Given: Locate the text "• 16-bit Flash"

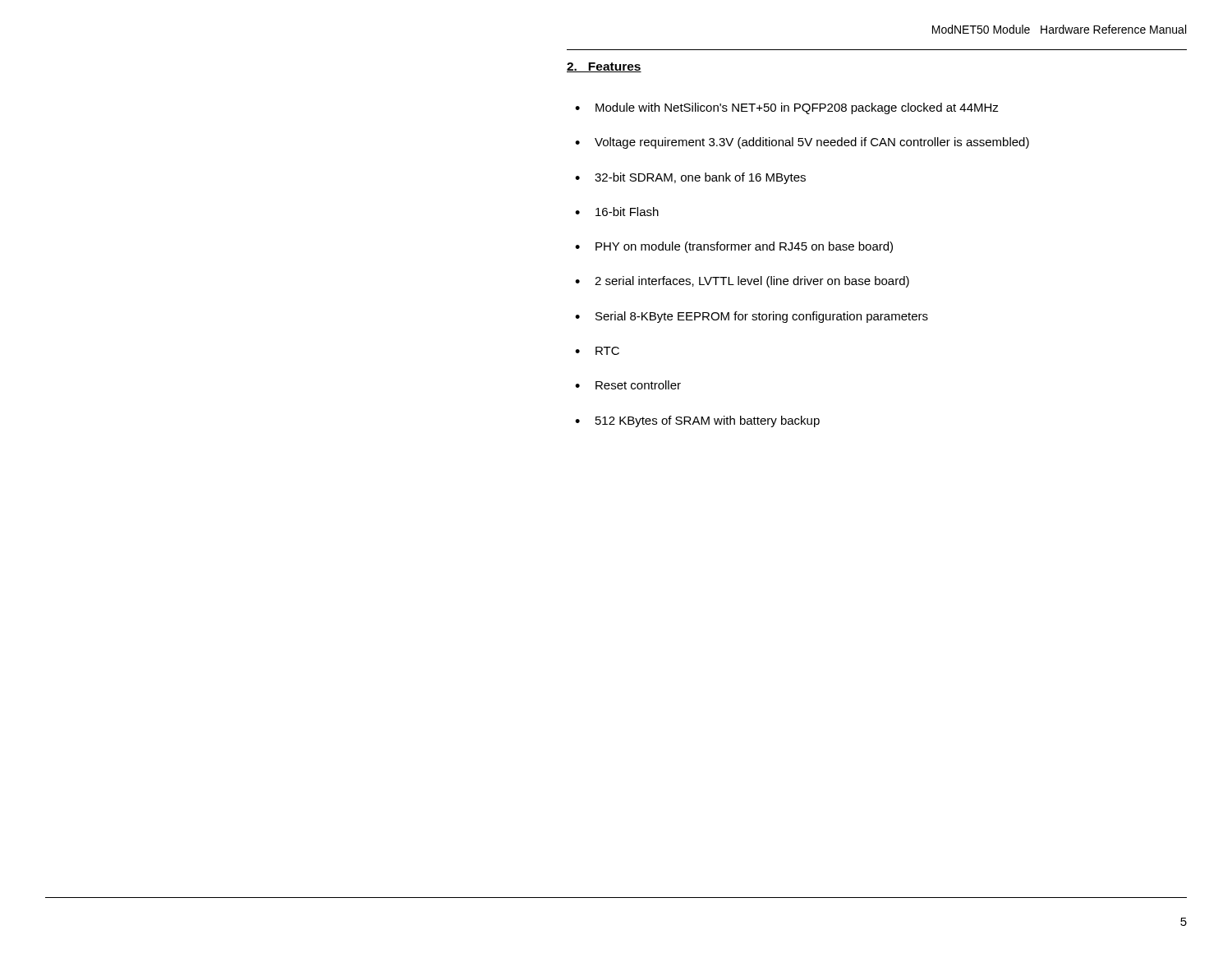Looking at the screenshot, I should coord(617,212).
